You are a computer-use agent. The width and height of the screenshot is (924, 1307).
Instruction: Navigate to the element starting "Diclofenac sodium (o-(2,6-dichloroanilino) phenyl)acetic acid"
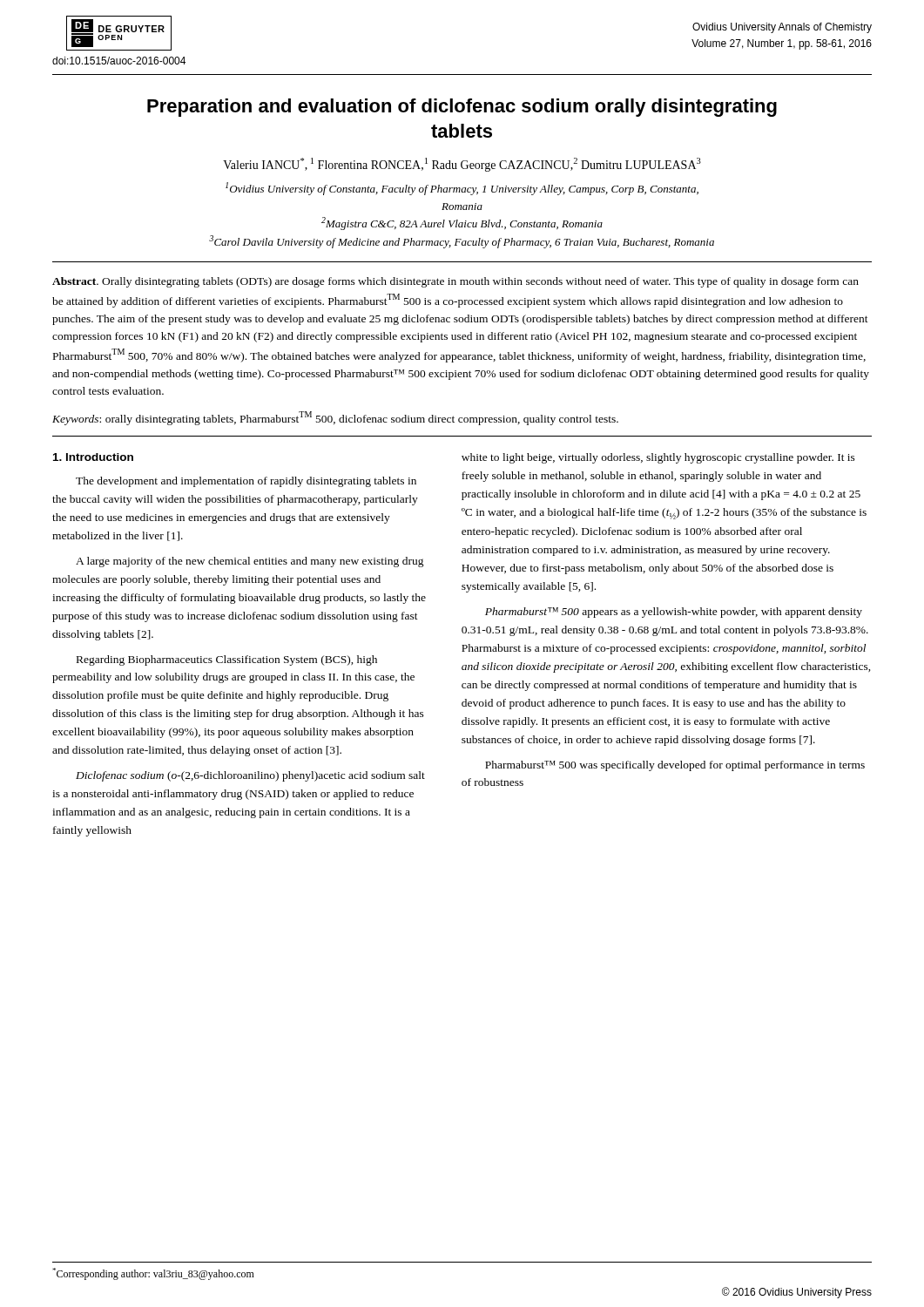(x=239, y=802)
